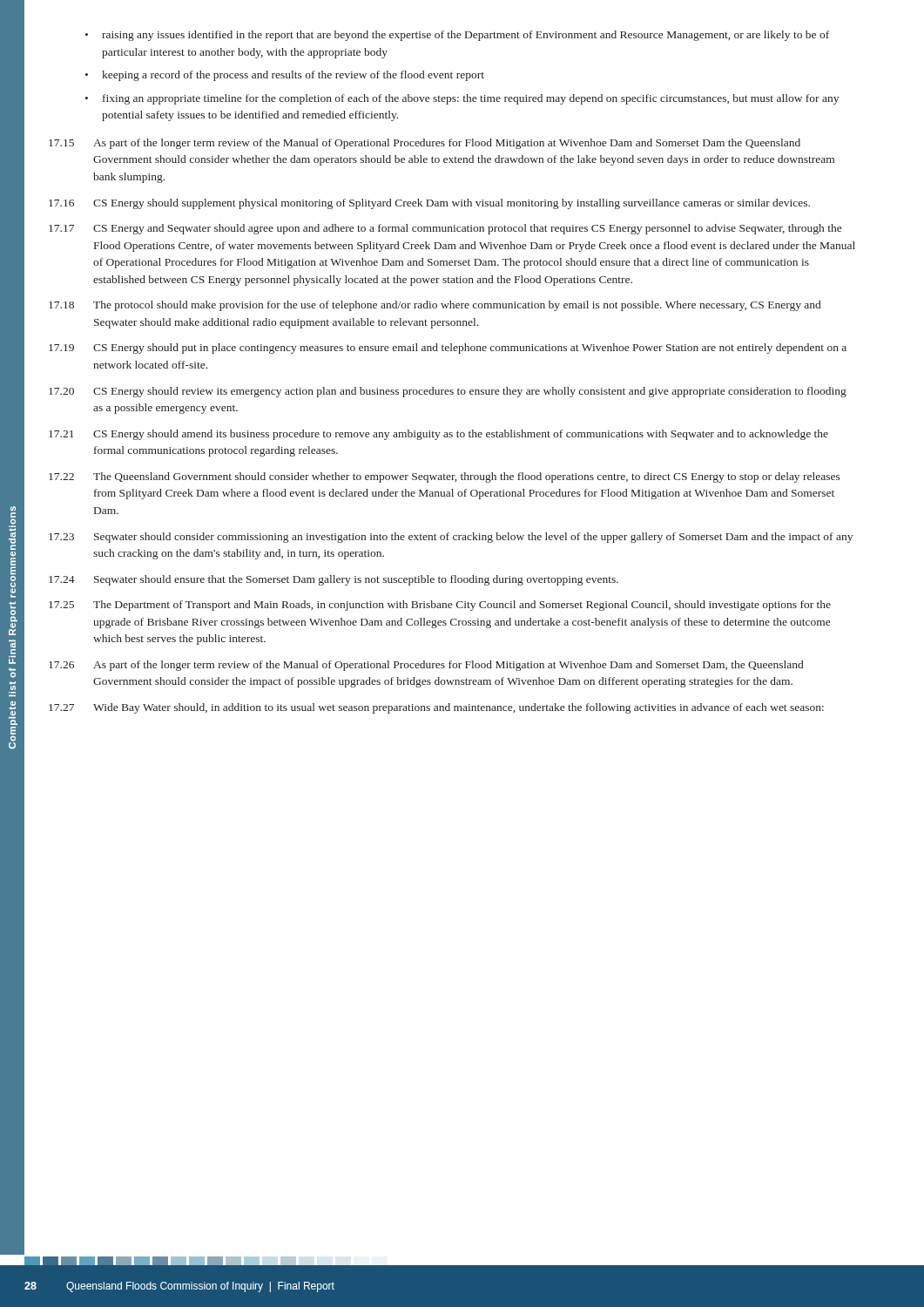Find the text block with the text "20 CS Energy should review its emergency"

click(x=453, y=399)
